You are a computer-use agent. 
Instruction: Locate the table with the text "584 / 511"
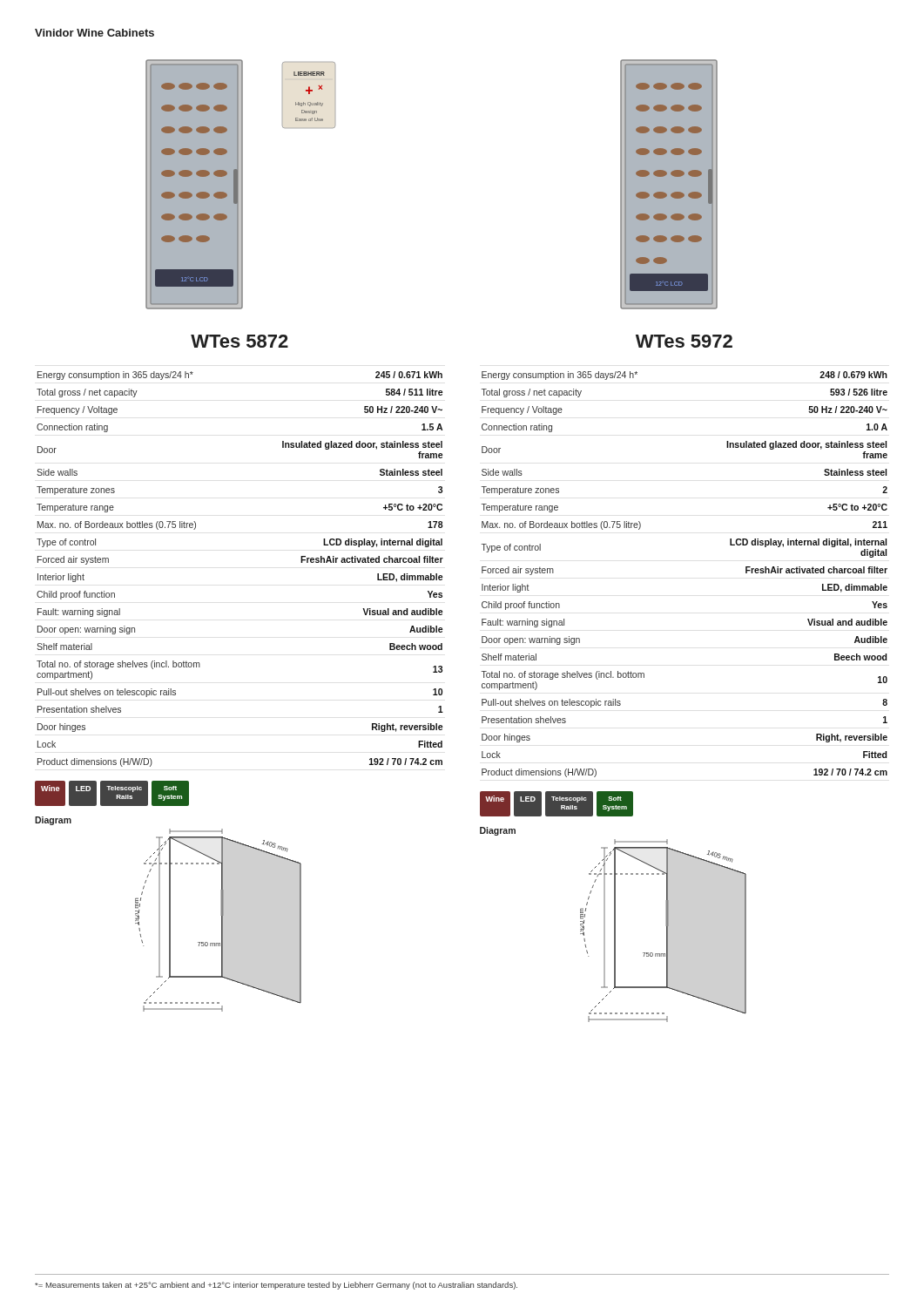(x=240, y=568)
